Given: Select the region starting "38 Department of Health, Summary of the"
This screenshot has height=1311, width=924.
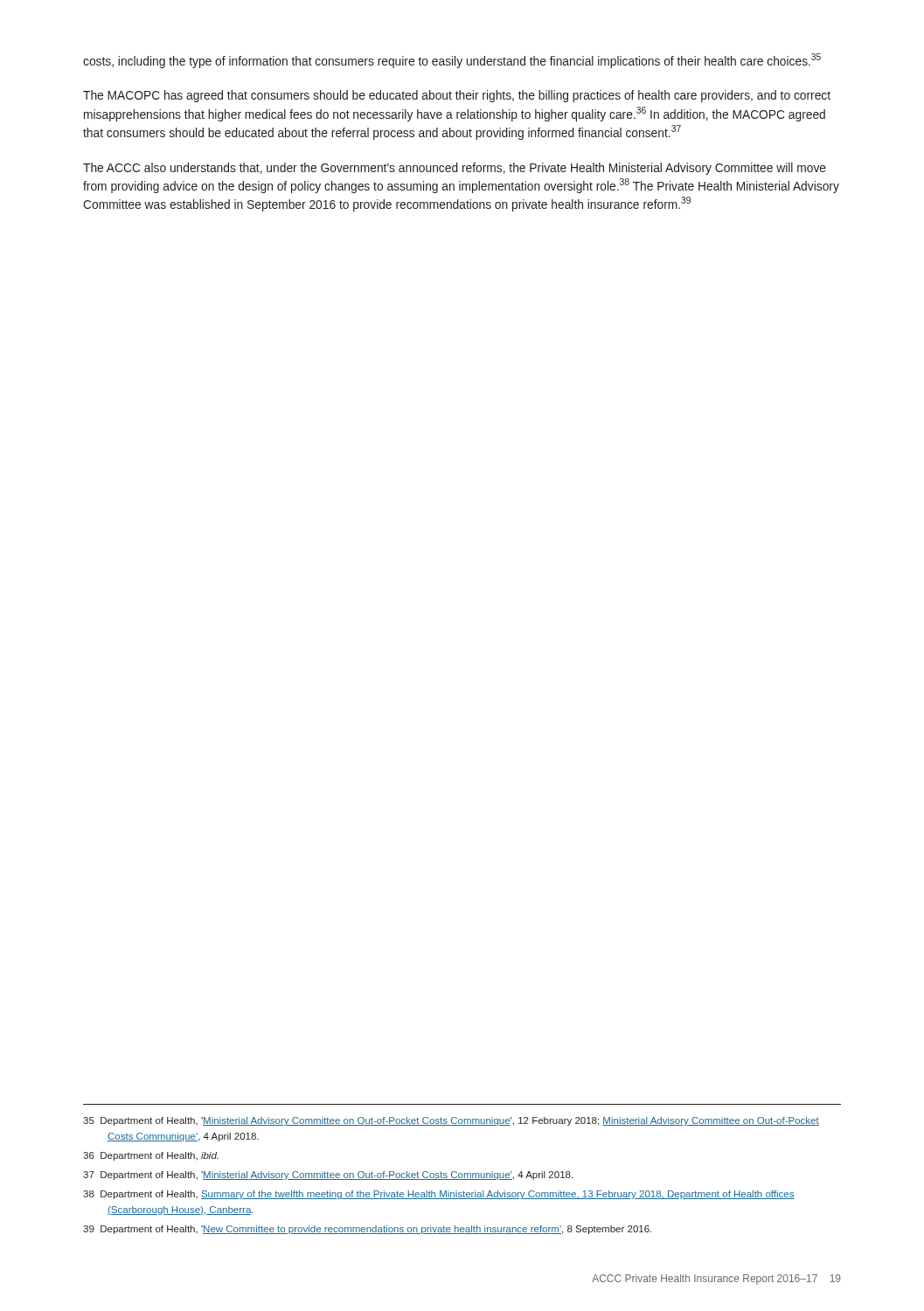Looking at the screenshot, I should pos(439,1202).
